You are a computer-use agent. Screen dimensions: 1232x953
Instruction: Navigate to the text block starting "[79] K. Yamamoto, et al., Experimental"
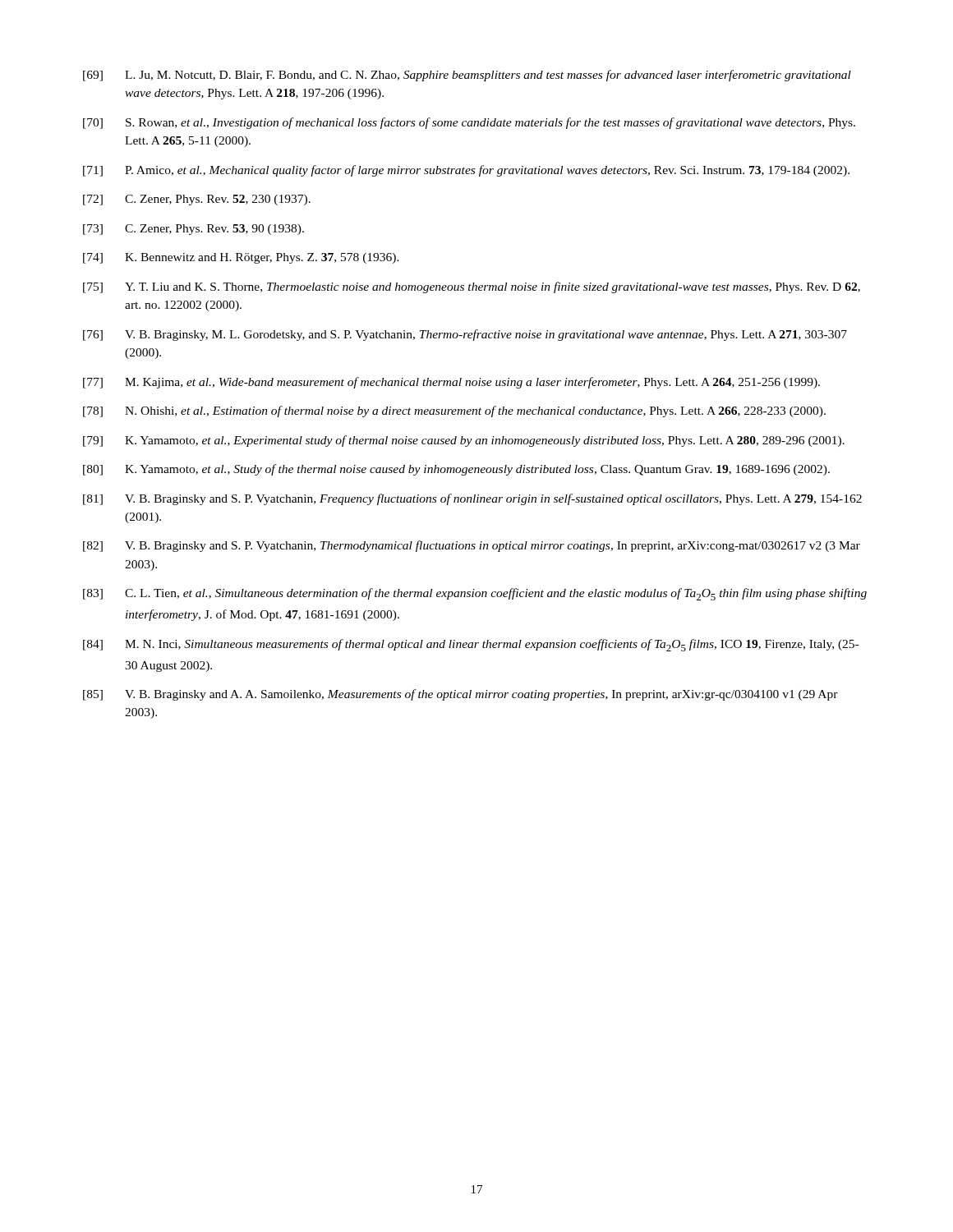point(476,440)
